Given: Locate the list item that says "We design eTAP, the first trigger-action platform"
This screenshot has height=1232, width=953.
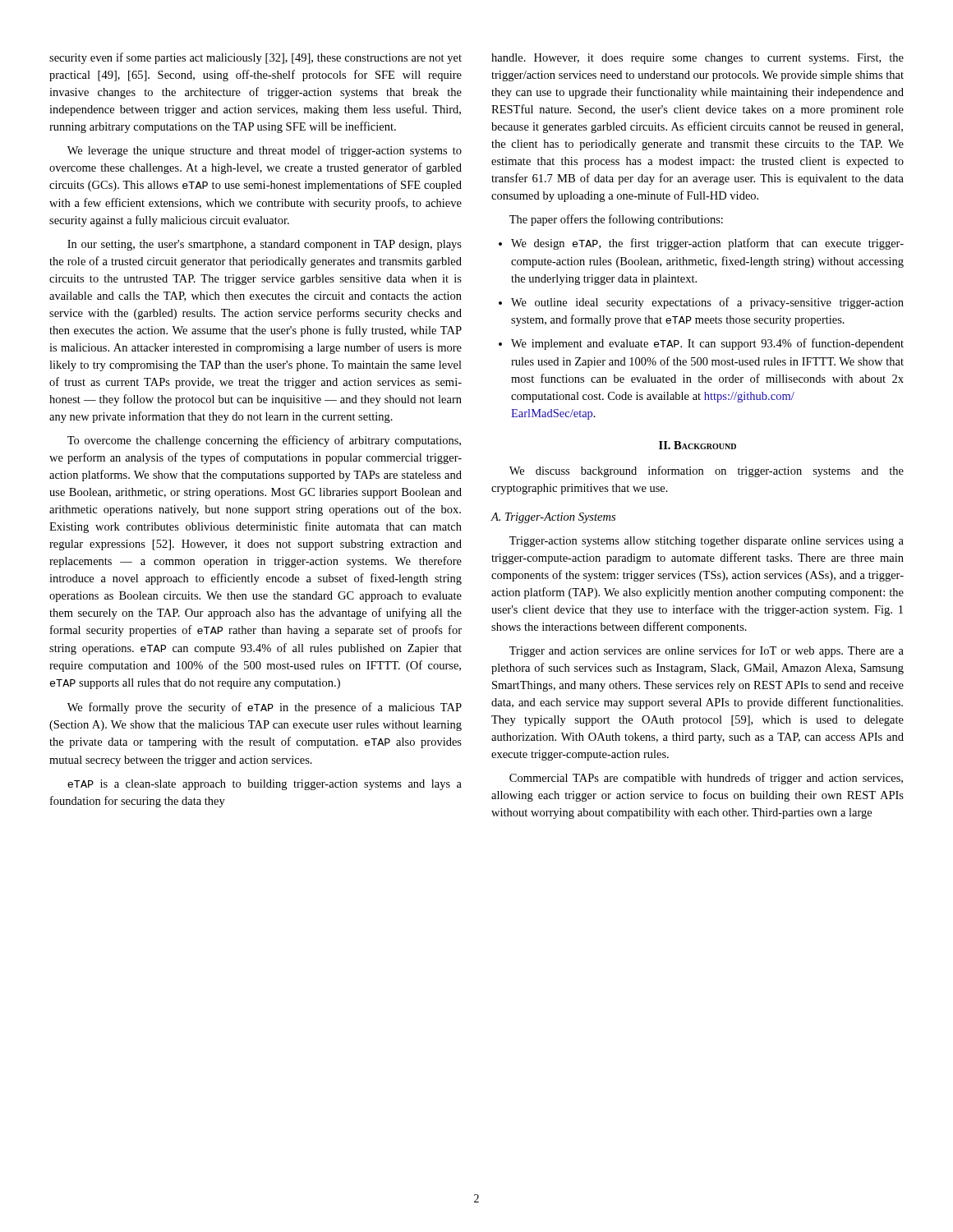Looking at the screenshot, I should coord(698,261).
